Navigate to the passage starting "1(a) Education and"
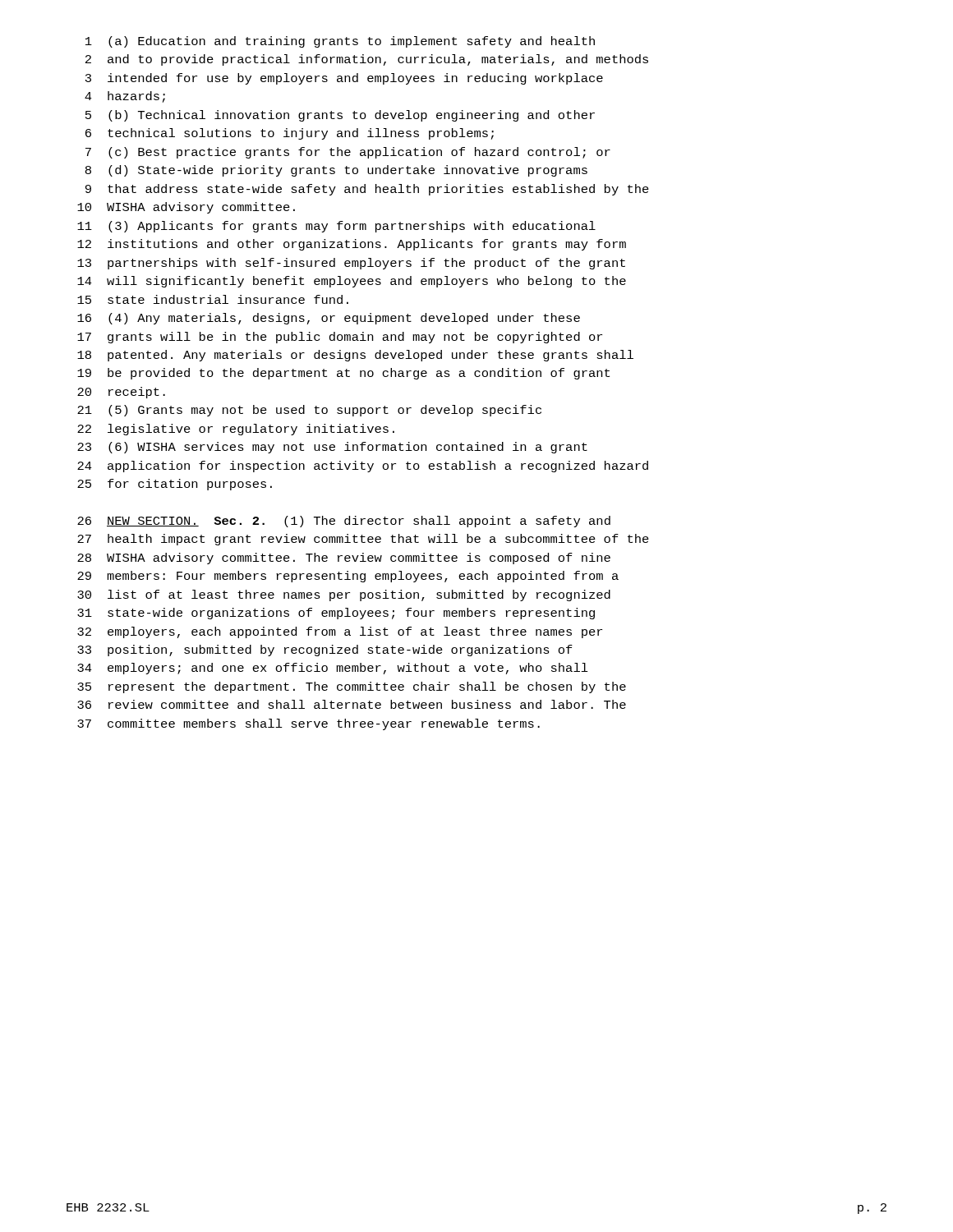This screenshot has height=1232, width=953. (x=476, y=42)
